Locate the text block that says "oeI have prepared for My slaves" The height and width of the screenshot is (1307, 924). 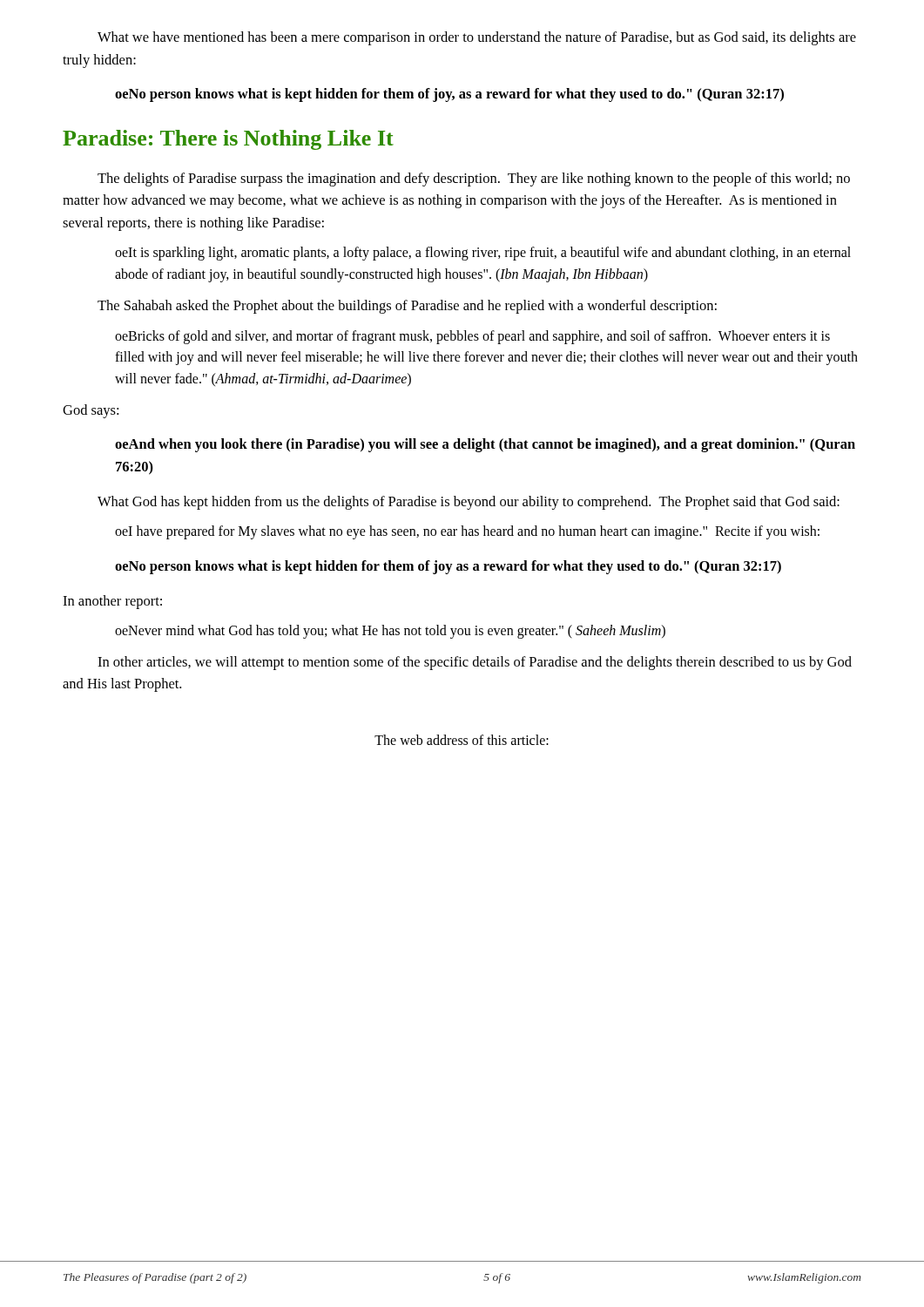[468, 531]
